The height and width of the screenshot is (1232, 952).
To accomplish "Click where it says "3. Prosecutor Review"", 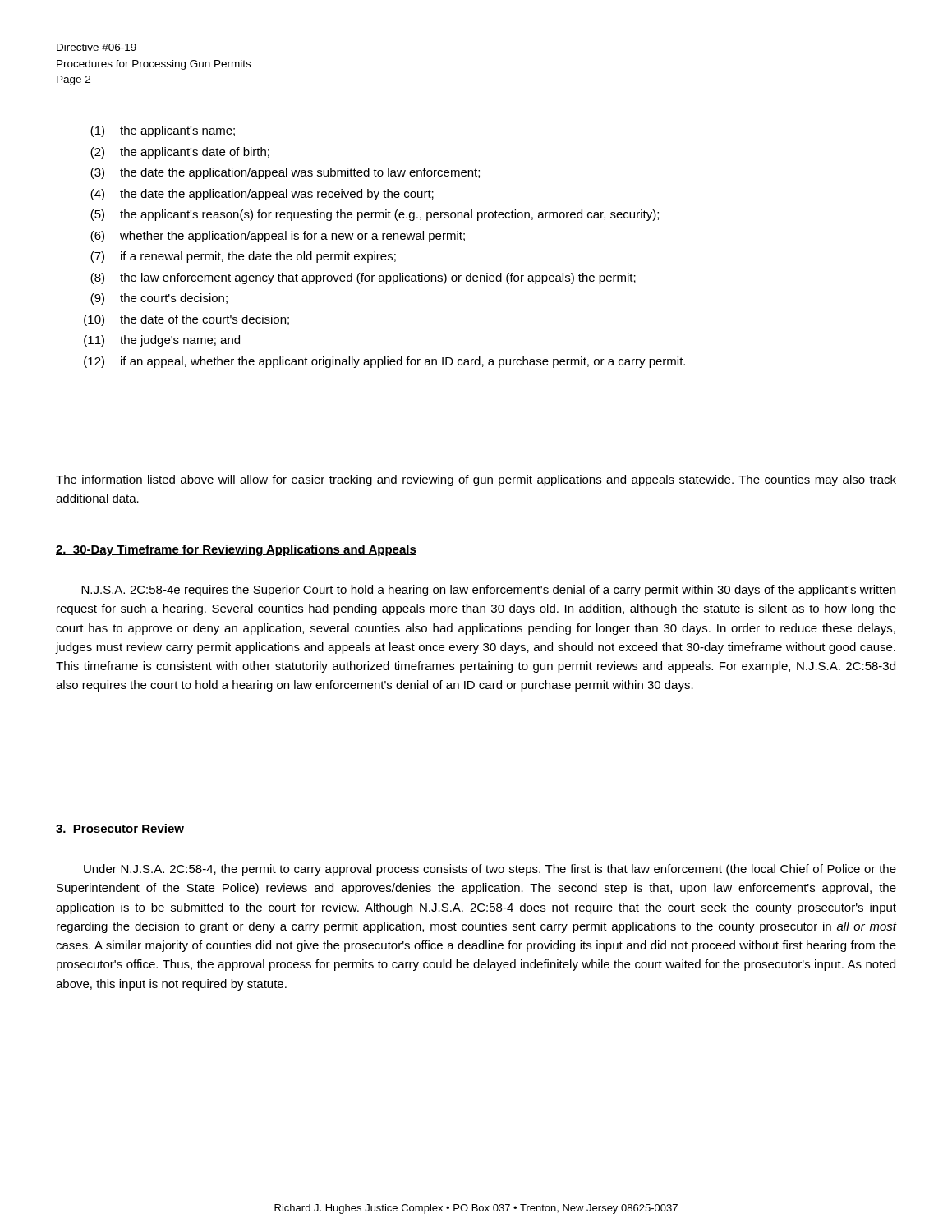I will coord(120,828).
